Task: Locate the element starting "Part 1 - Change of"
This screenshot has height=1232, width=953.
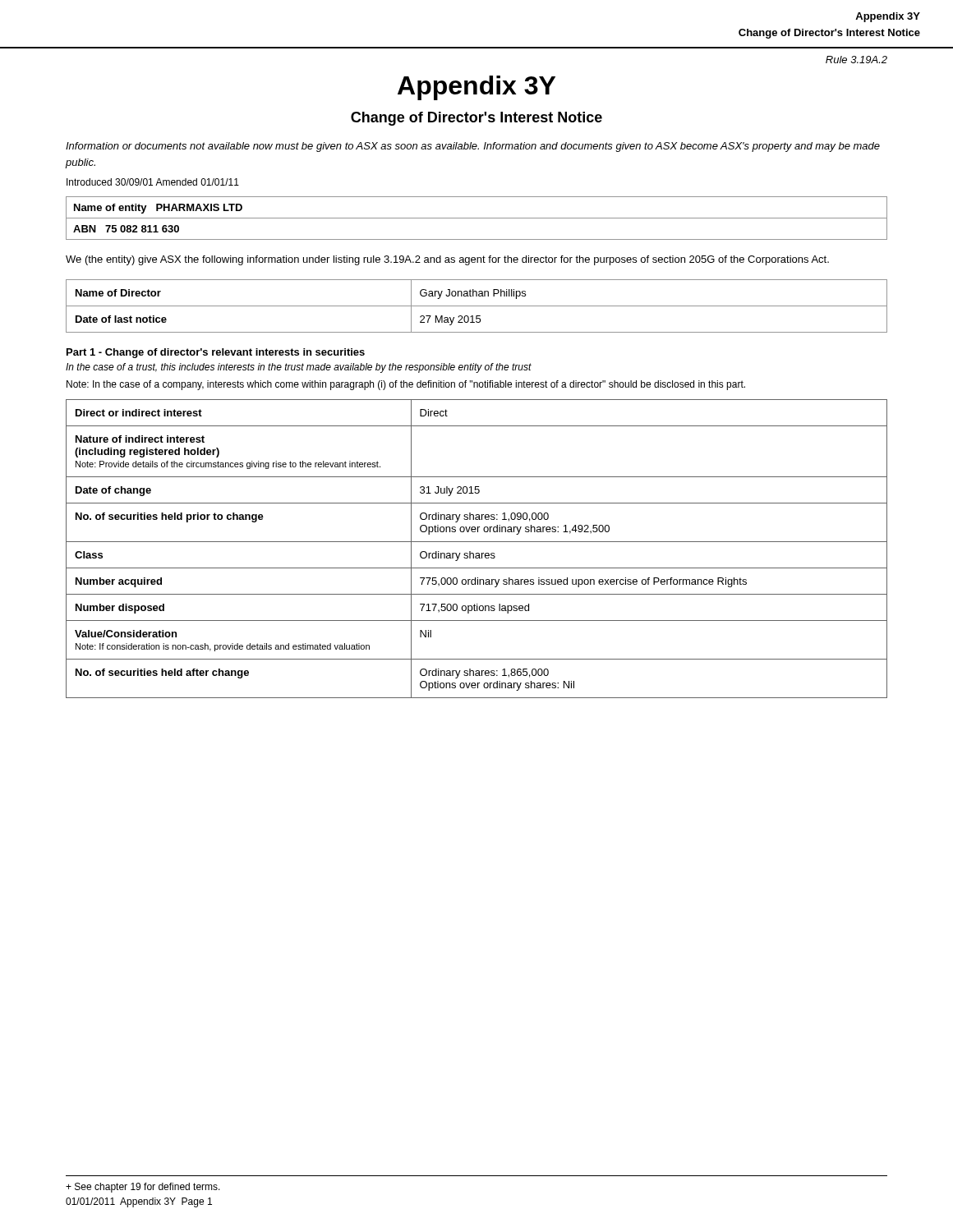Action: (x=215, y=351)
